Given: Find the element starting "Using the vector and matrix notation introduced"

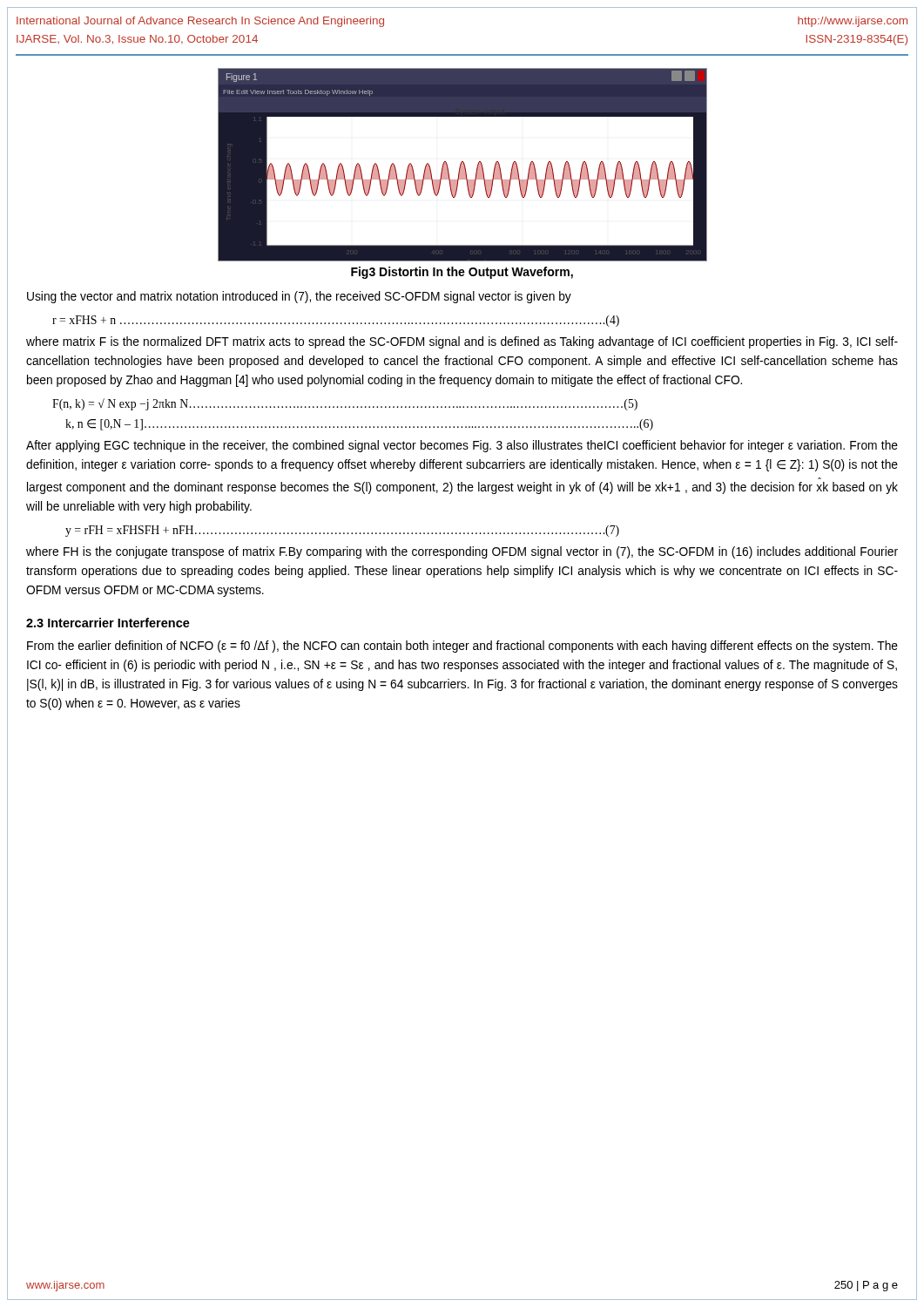Looking at the screenshot, I should (299, 297).
